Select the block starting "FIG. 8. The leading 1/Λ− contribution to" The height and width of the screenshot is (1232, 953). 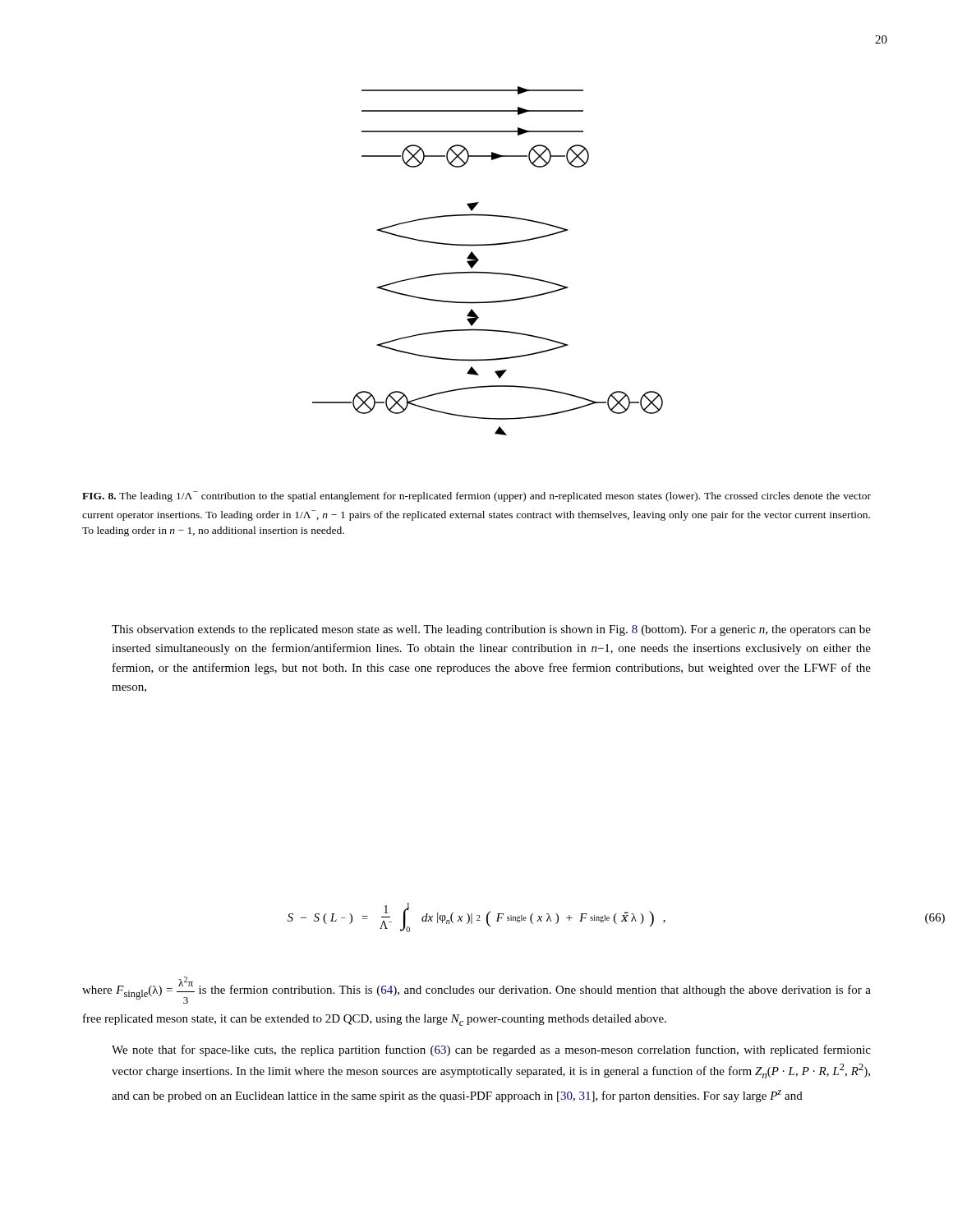coord(476,511)
